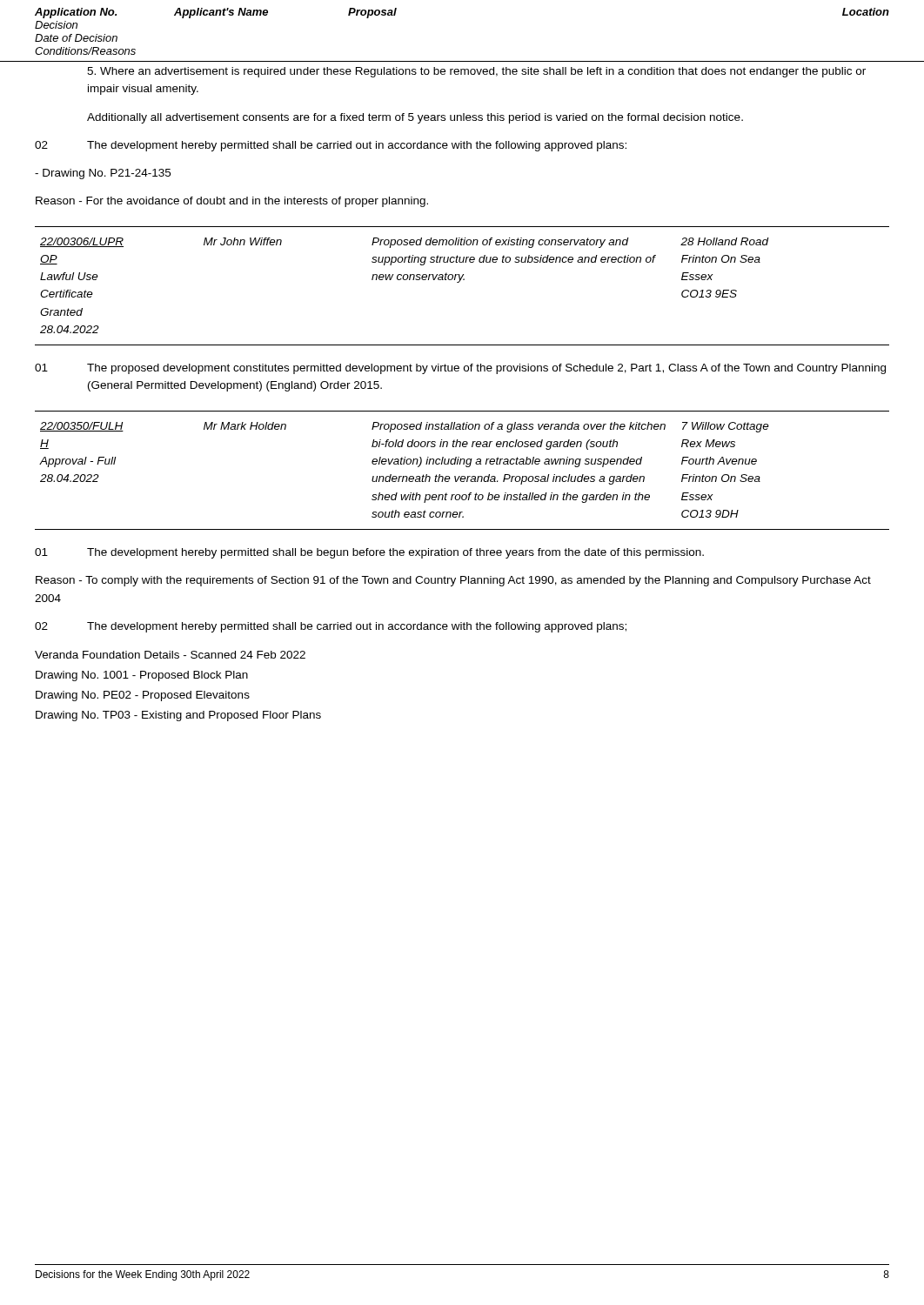
Task: Click on the text block with the text "Reason - To comply with the requirements"
Action: point(453,589)
